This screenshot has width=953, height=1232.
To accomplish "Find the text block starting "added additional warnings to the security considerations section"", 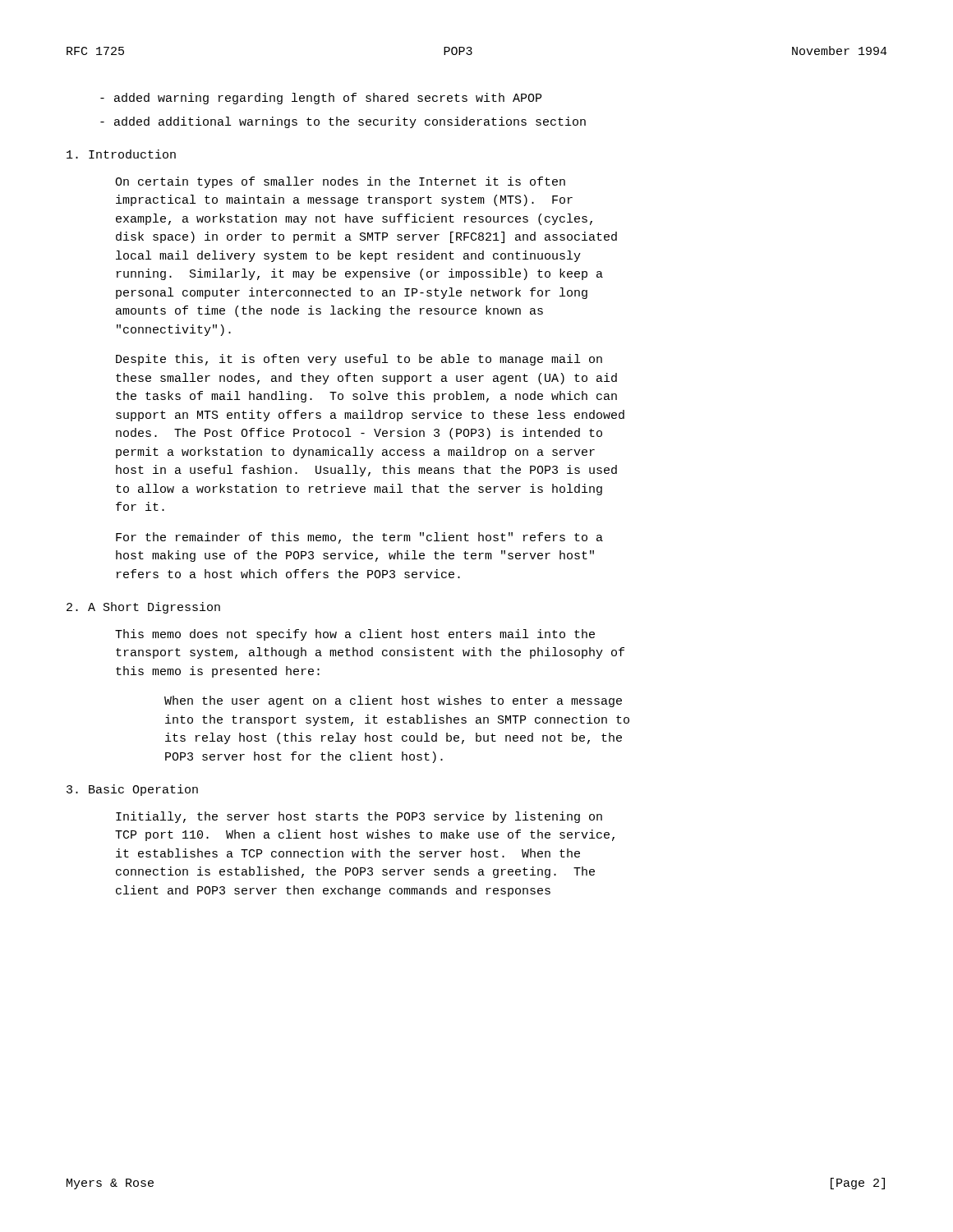I will pos(343,122).
